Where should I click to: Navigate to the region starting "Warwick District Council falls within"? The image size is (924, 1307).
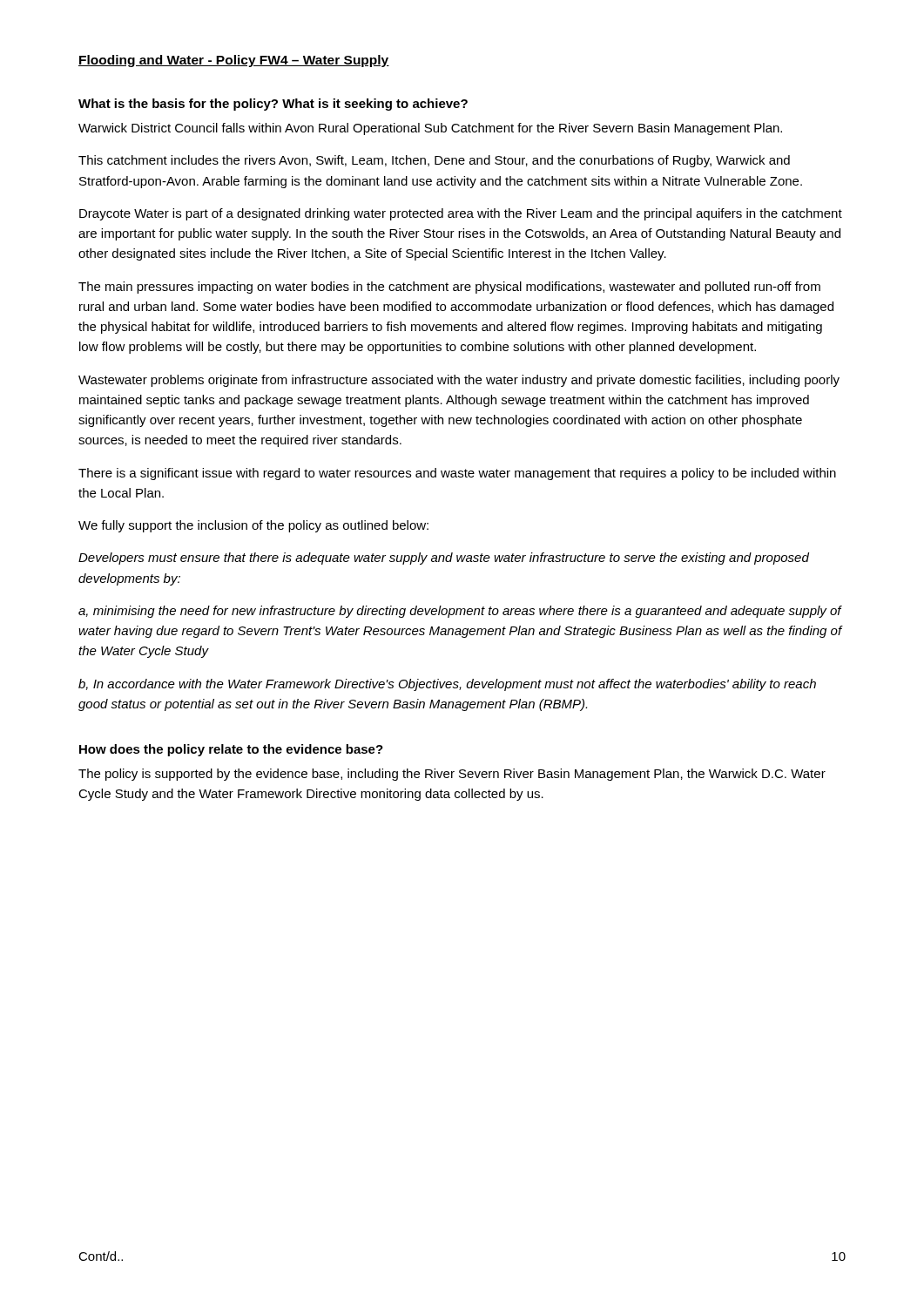click(x=431, y=128)
